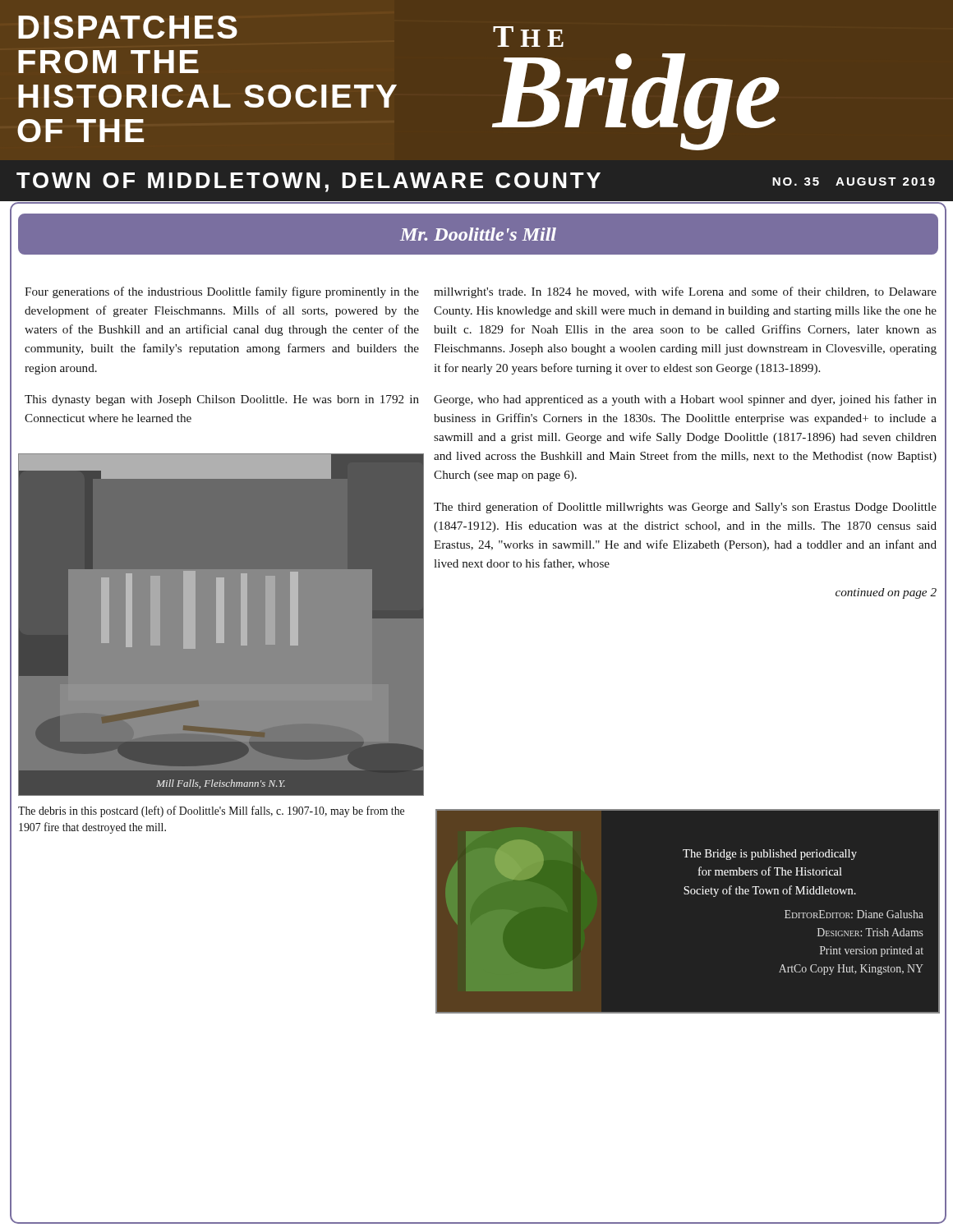
Task: Find the section header that says "Mr. Doolittle's Mill"
Action: [478, 234]
